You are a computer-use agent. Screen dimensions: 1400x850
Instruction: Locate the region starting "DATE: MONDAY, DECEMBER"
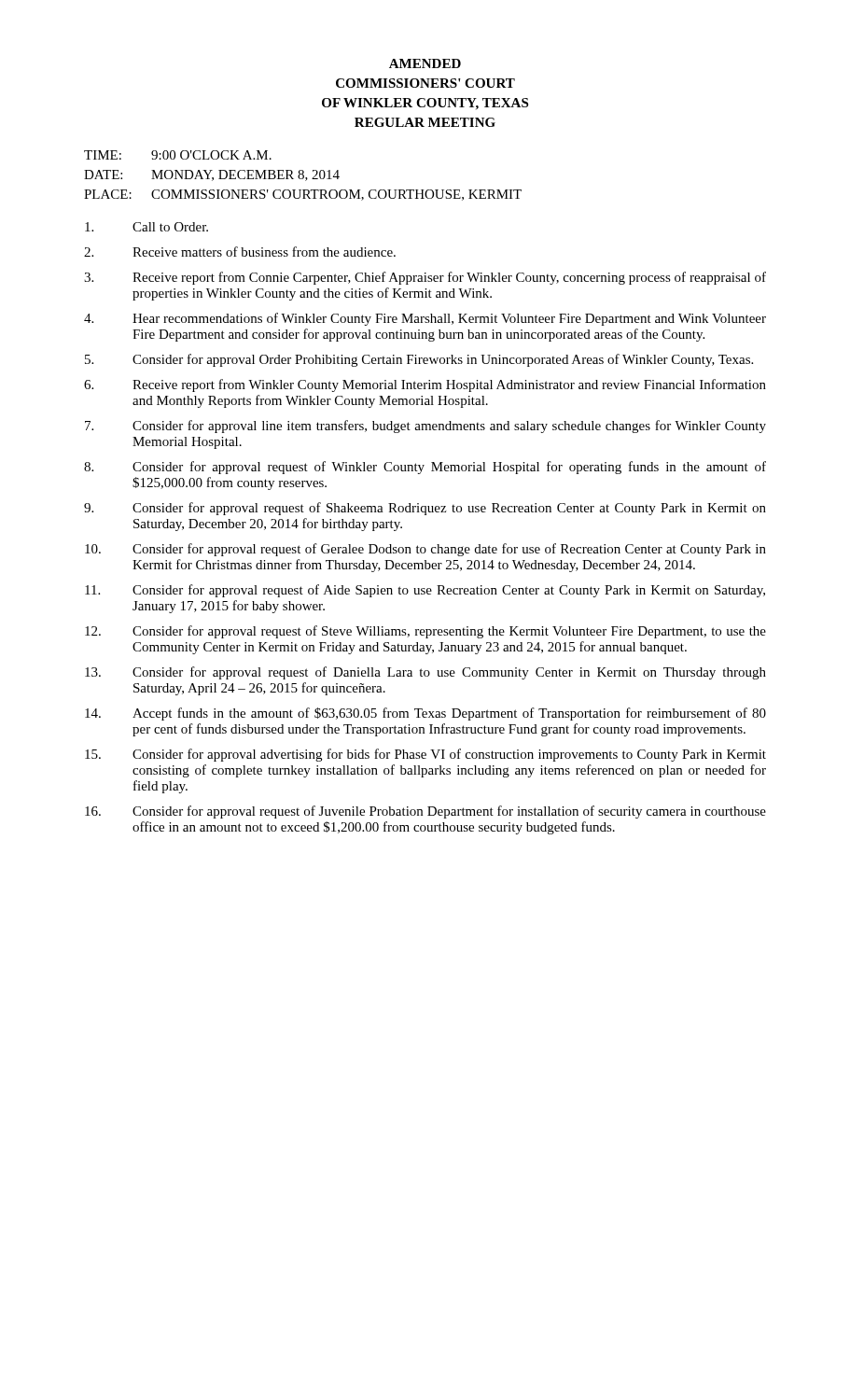[x=212, y=175]
